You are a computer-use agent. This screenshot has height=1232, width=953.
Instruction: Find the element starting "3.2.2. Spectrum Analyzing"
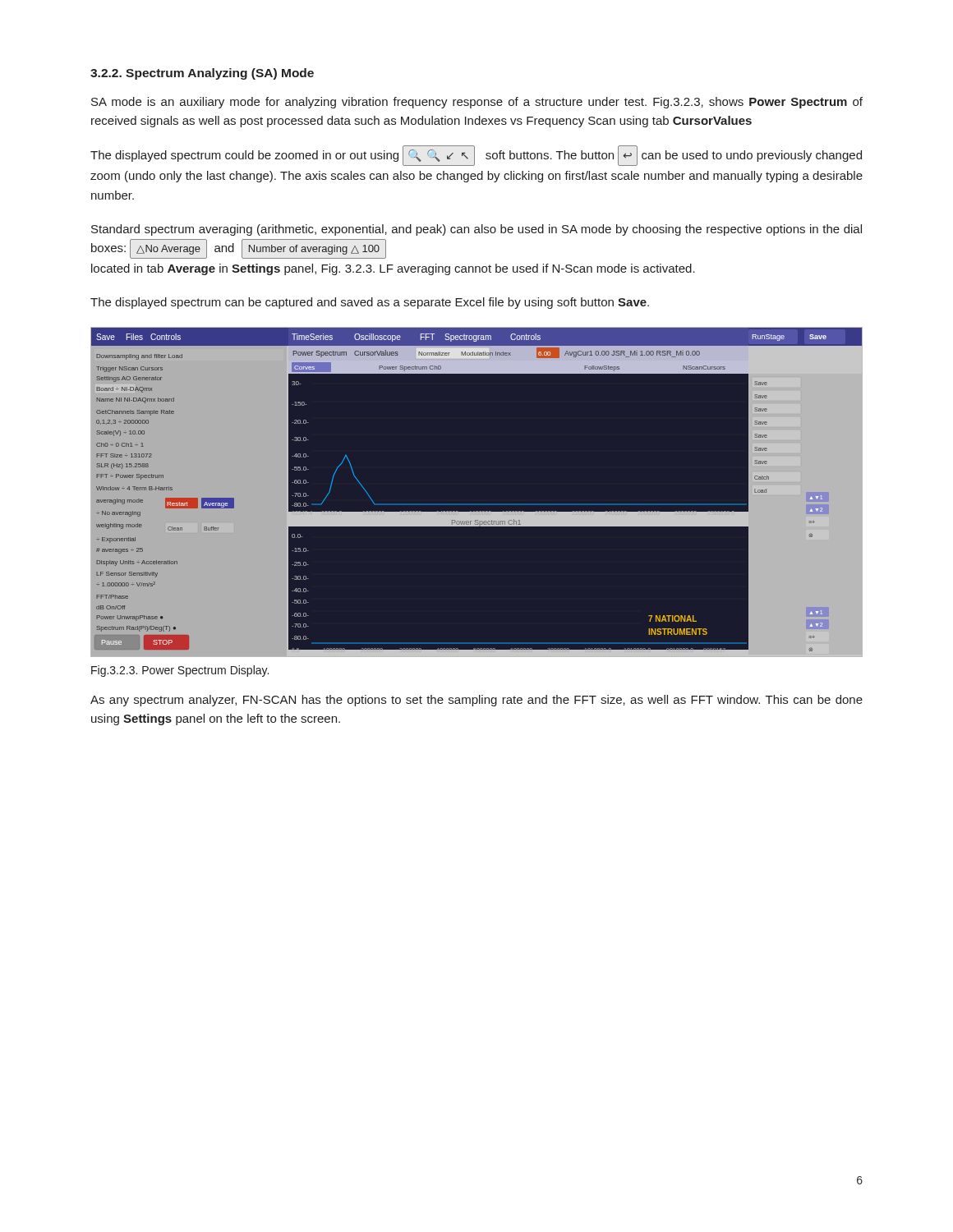[x=202, y=73]
